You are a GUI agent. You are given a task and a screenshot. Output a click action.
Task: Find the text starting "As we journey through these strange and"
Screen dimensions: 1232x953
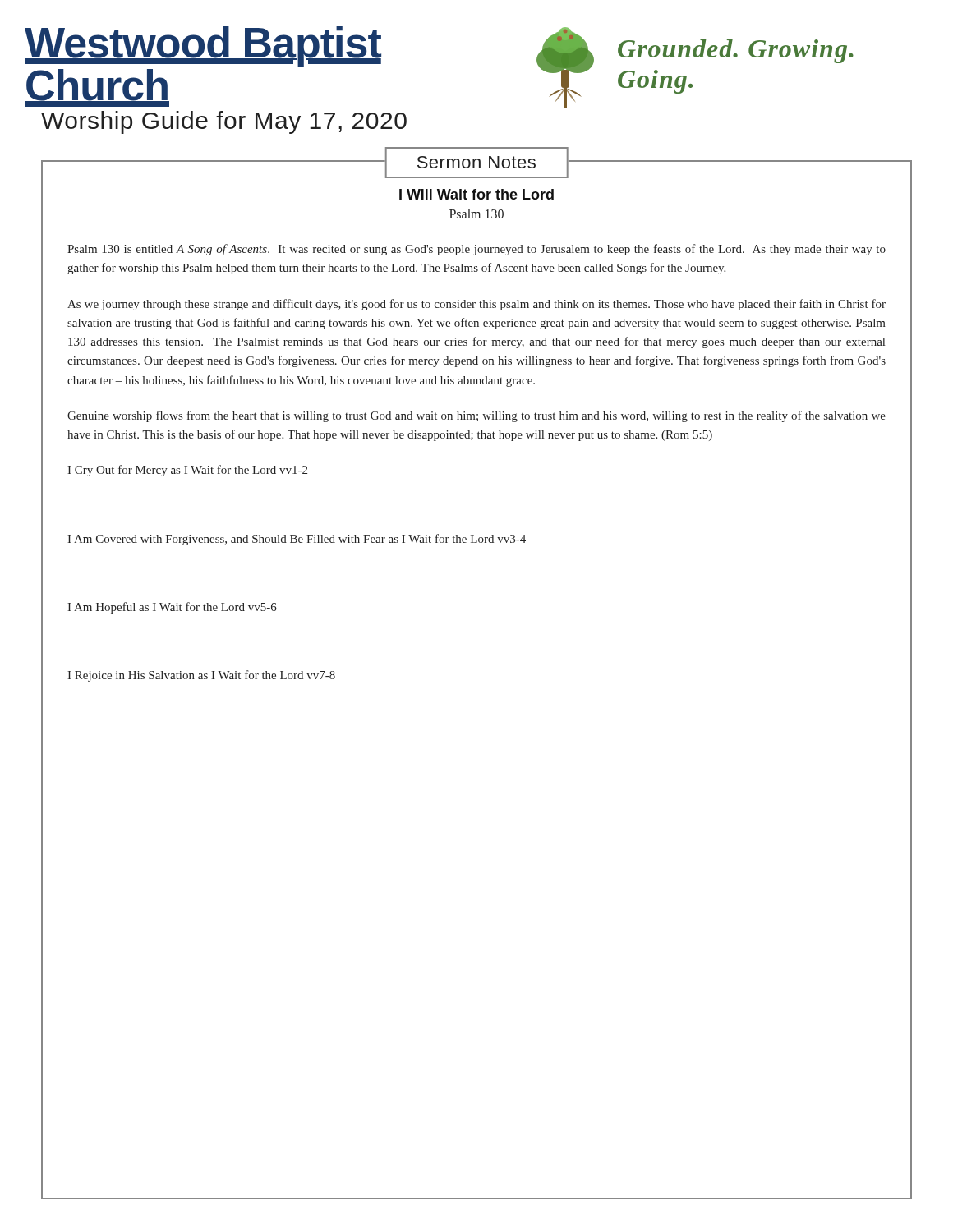click(476, 342)
